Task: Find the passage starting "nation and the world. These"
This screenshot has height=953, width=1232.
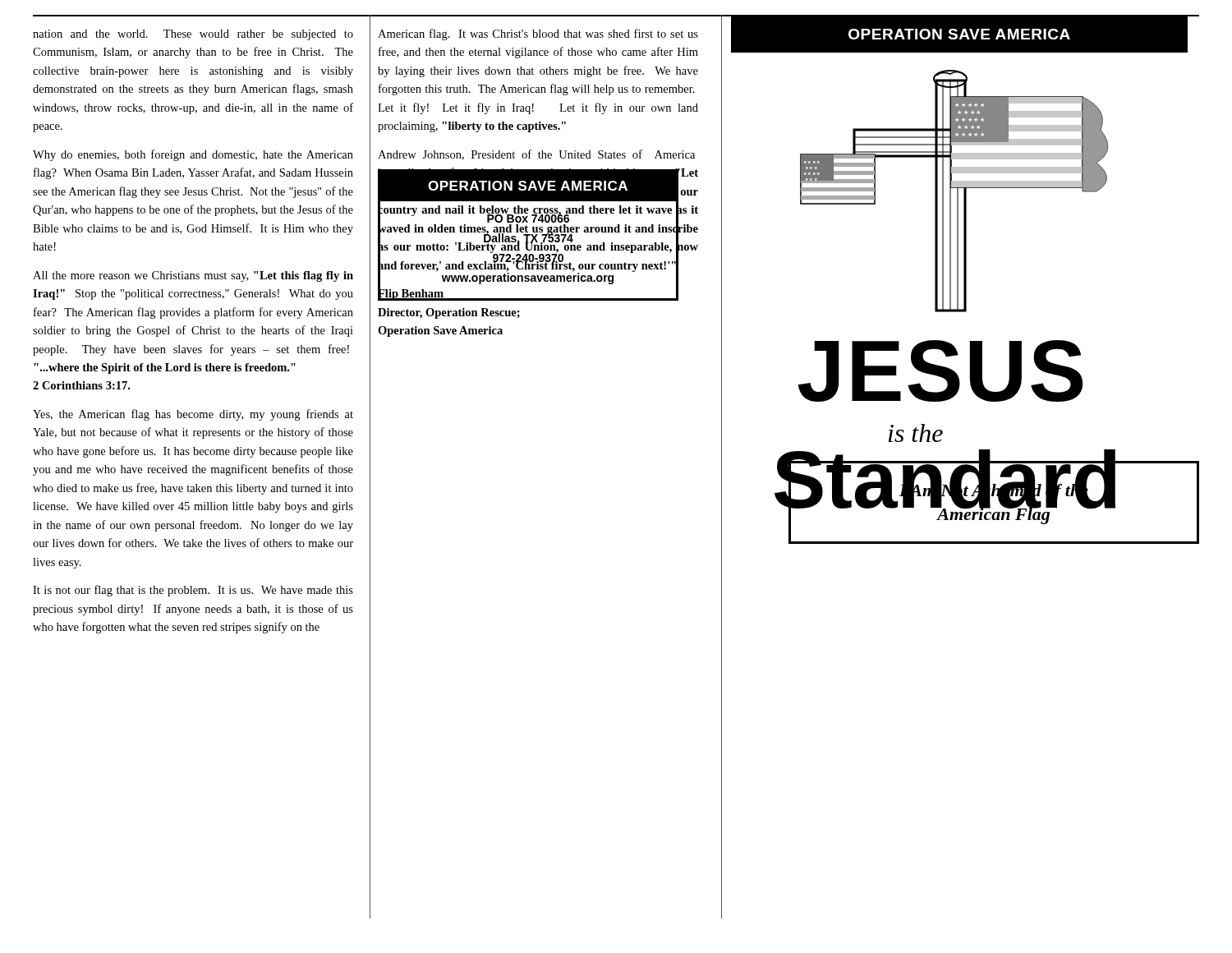Action: [193, 331]
